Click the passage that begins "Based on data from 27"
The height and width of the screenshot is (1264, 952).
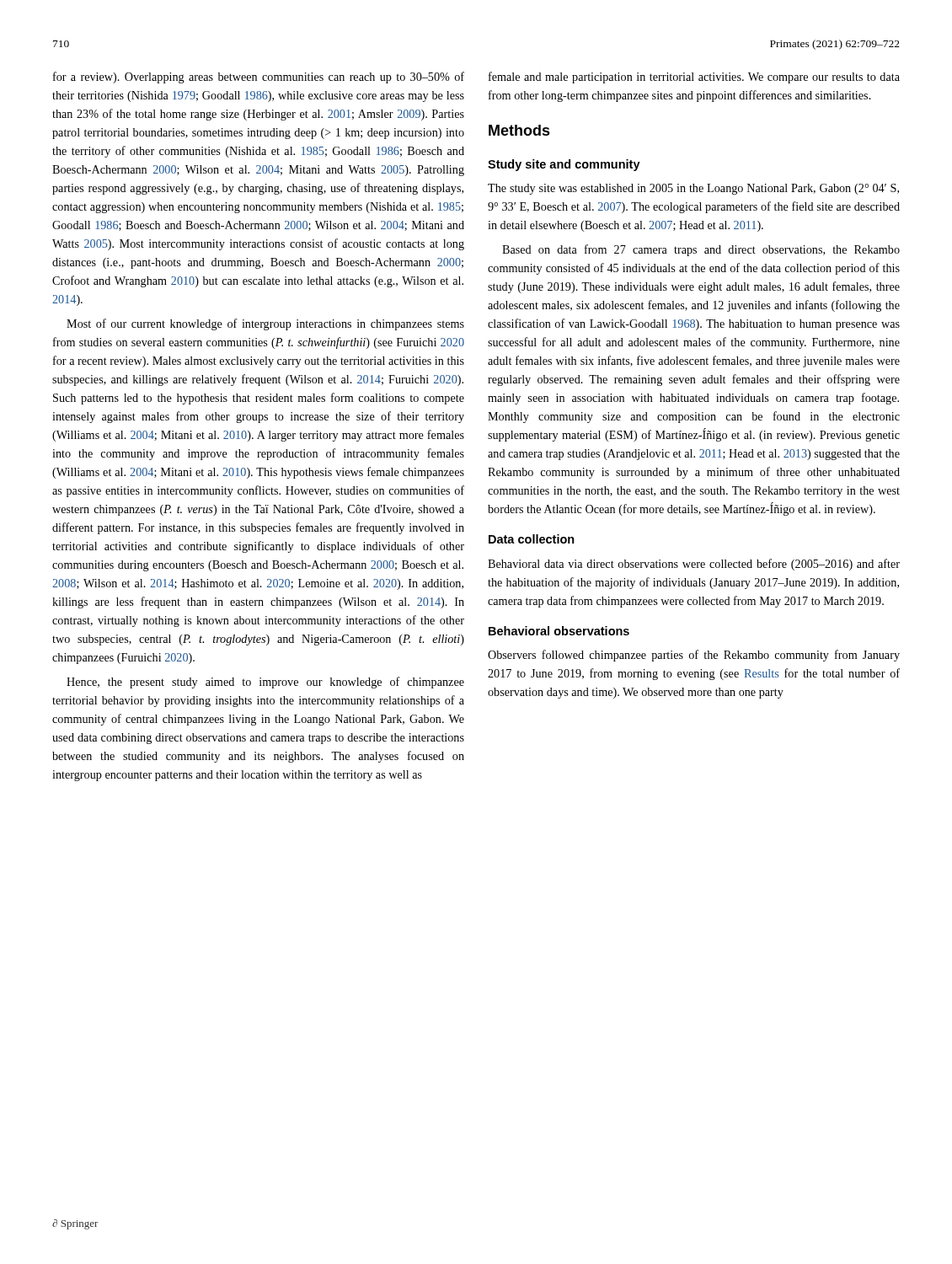(x=694, y=379)
